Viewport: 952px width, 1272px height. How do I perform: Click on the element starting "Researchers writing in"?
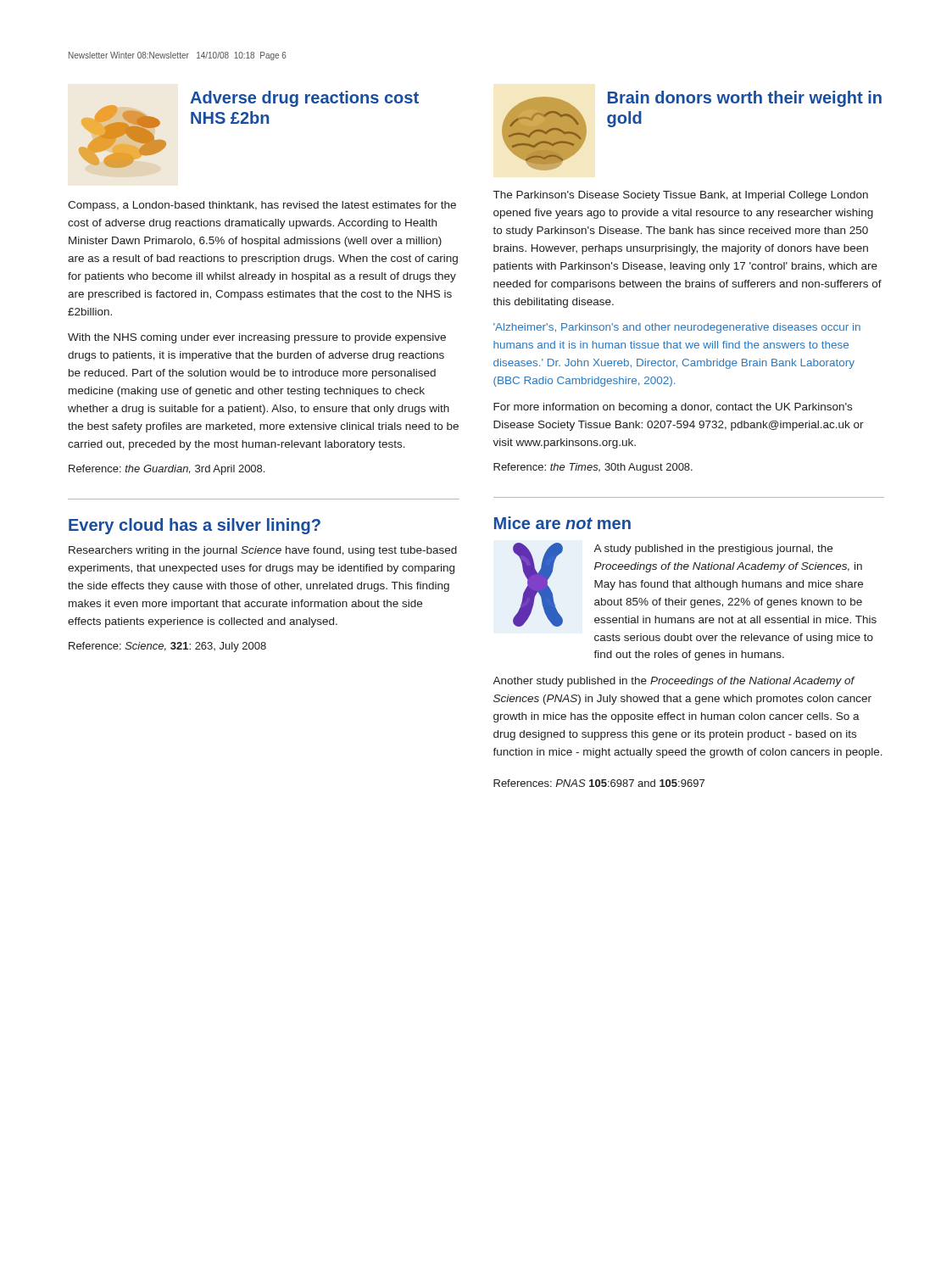(263, 586)
